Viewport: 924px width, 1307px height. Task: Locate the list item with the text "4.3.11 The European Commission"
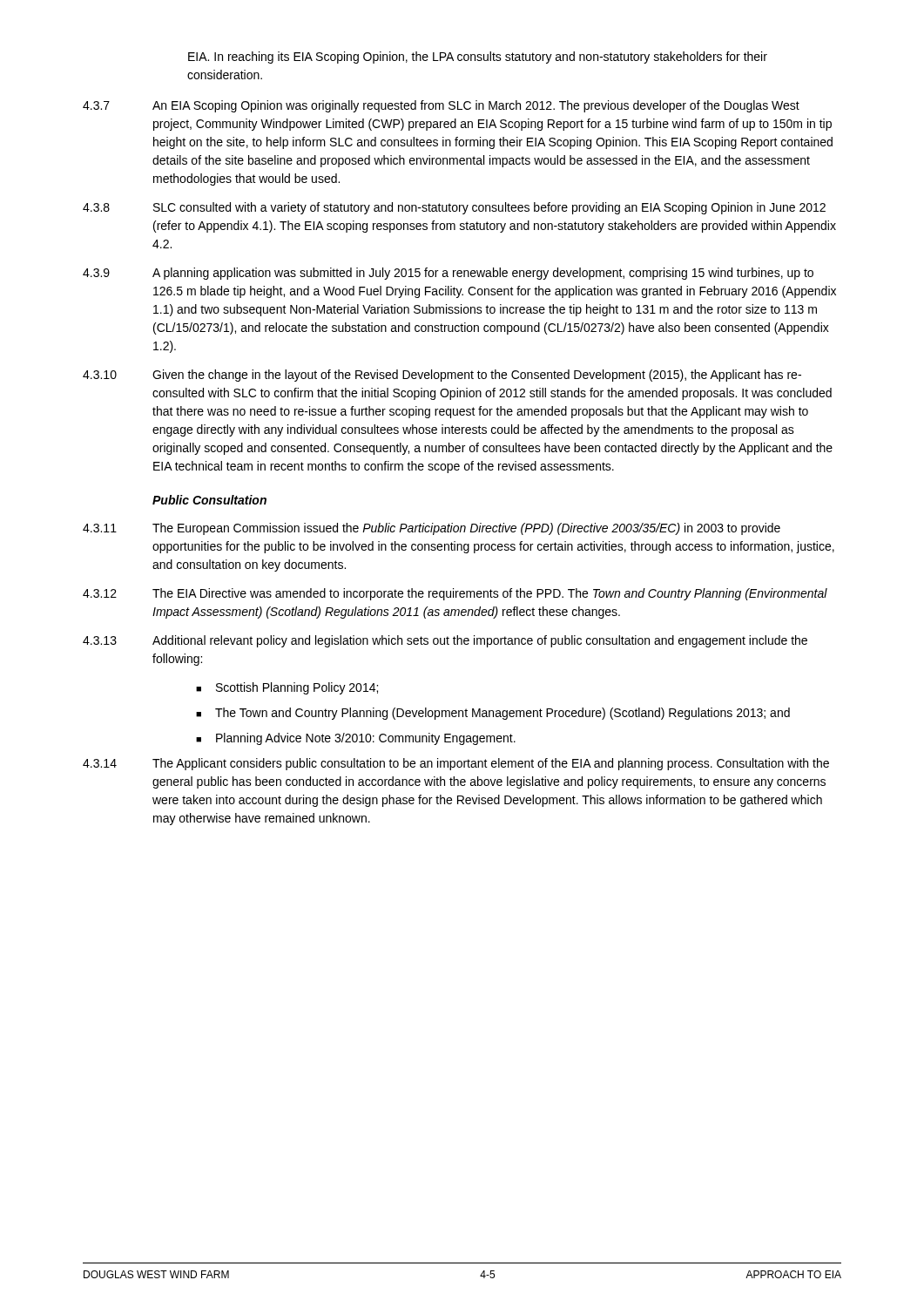pyautogui.click(x=462, y=547)
